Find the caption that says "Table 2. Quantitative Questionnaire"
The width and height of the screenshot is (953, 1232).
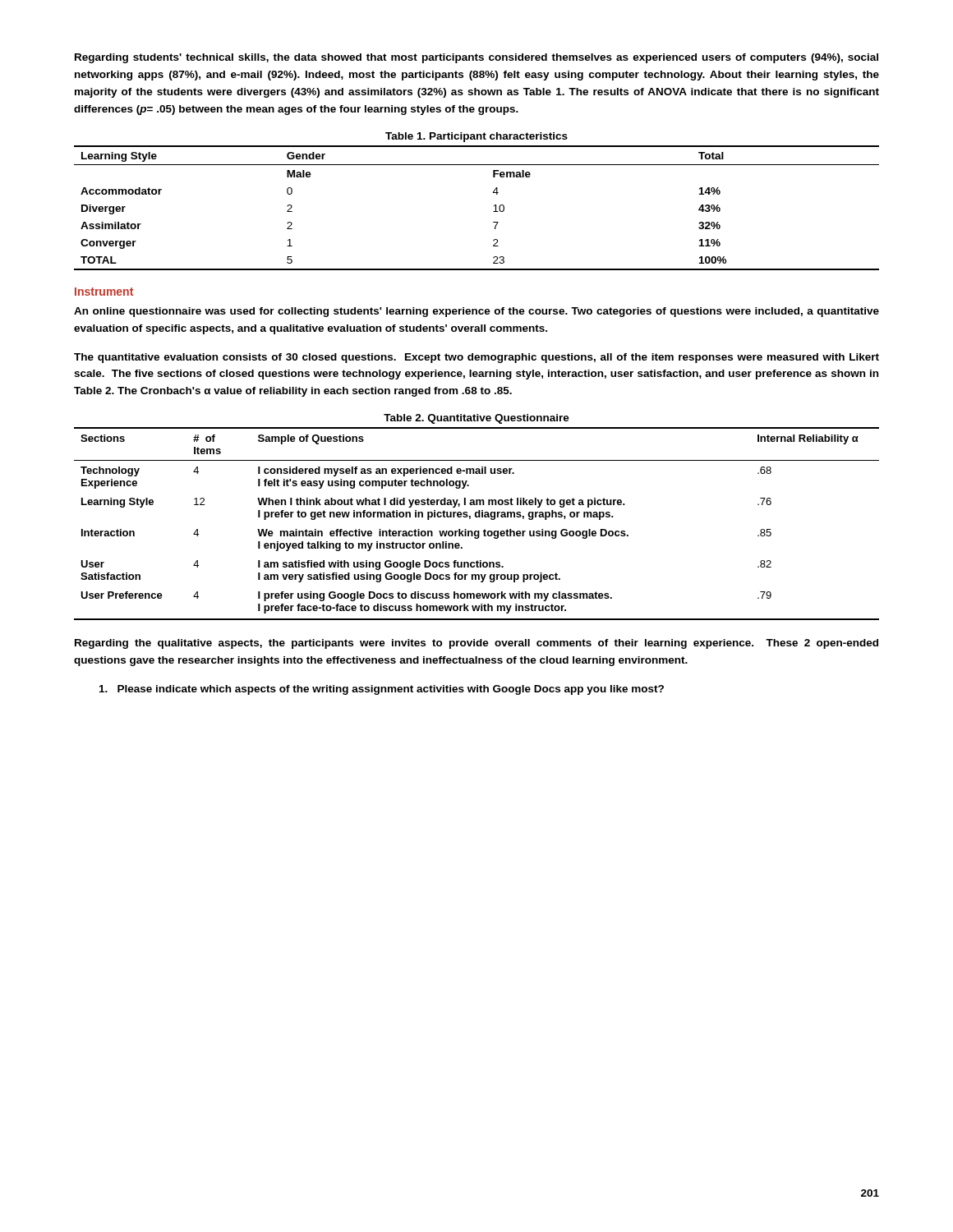coord(476,418)
